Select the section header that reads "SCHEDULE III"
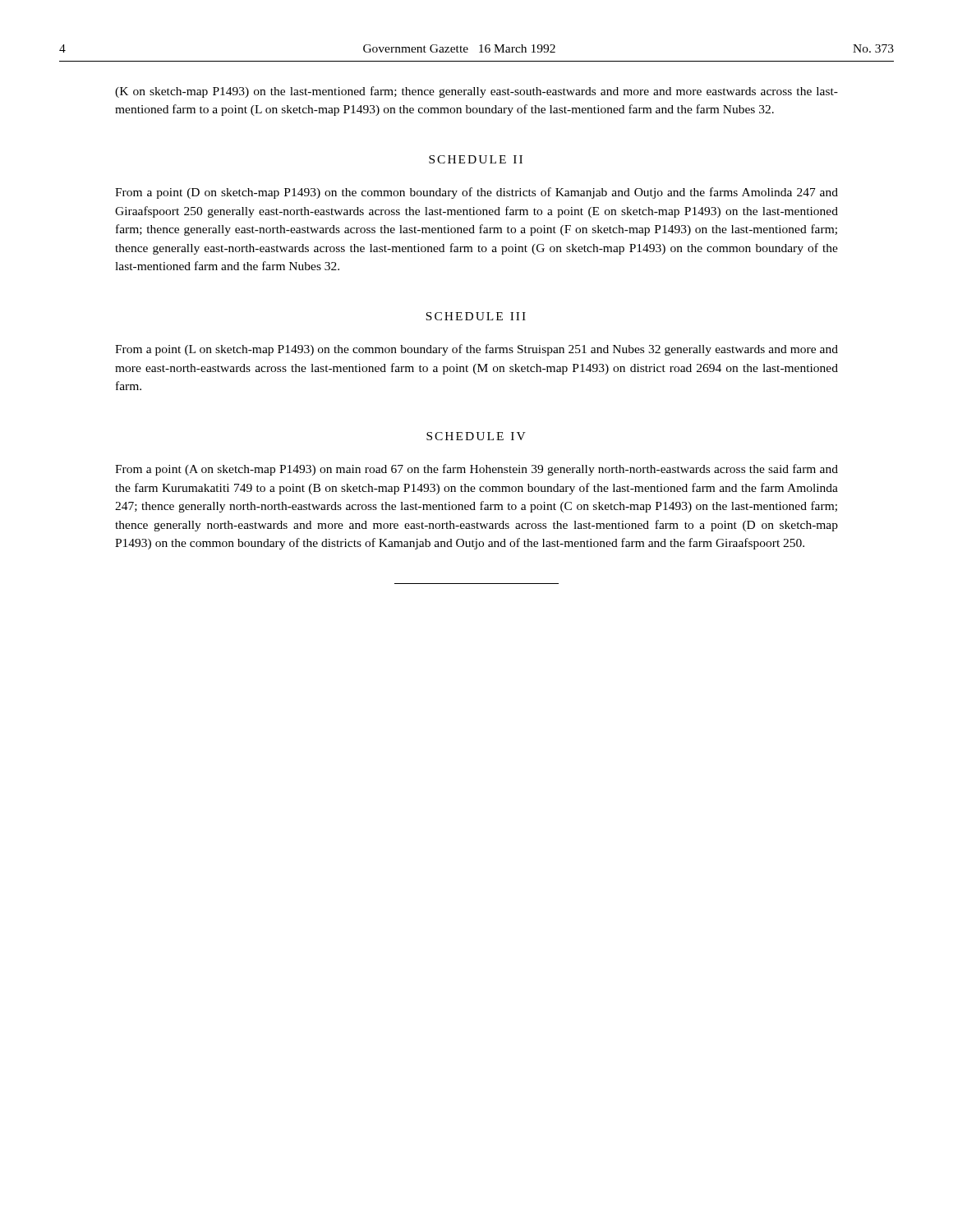This screenshot has width=953, height=1232. 476,316
